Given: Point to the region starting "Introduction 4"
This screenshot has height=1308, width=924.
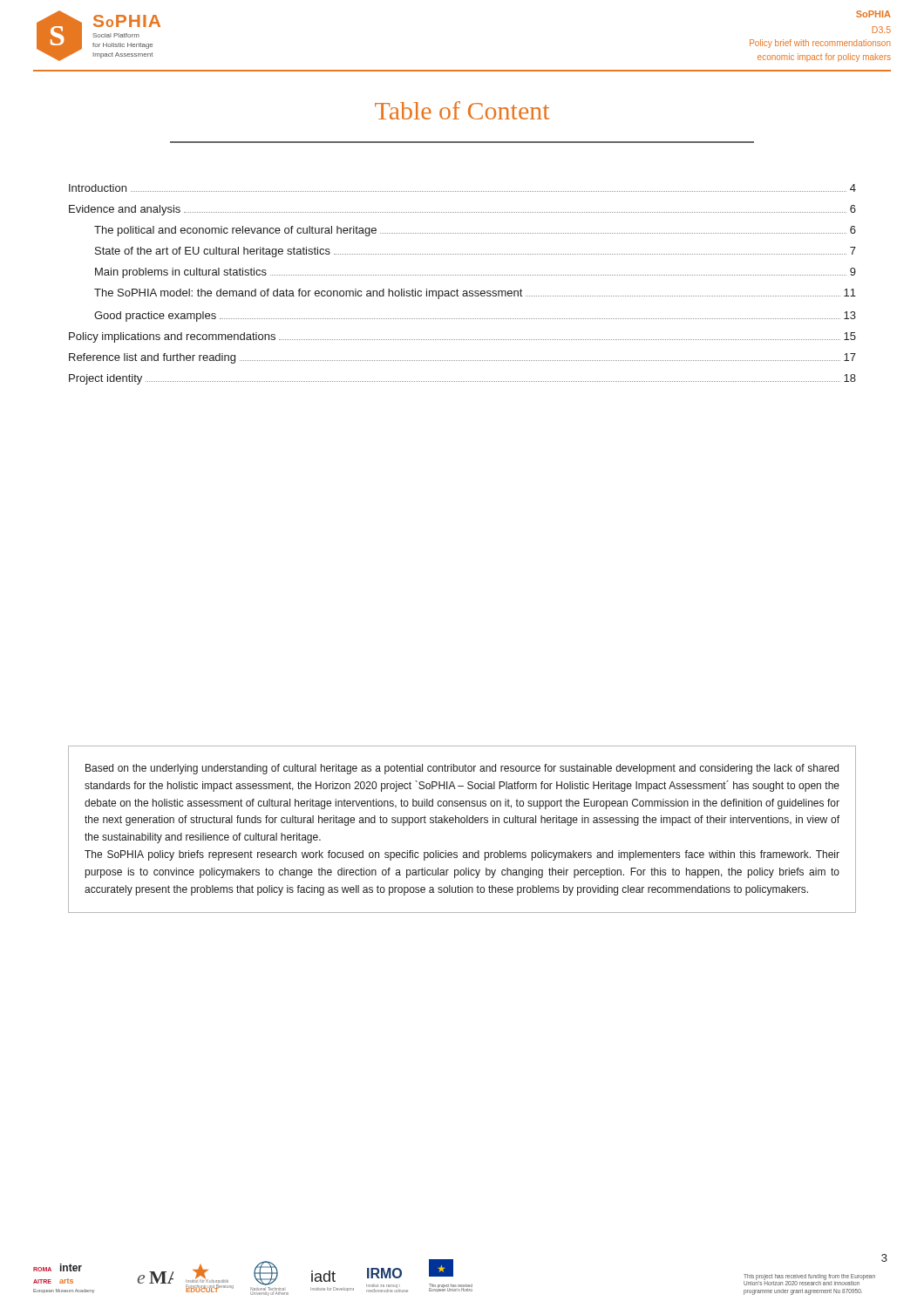Looking at the screenshot, I should click(x=462, y=188).
